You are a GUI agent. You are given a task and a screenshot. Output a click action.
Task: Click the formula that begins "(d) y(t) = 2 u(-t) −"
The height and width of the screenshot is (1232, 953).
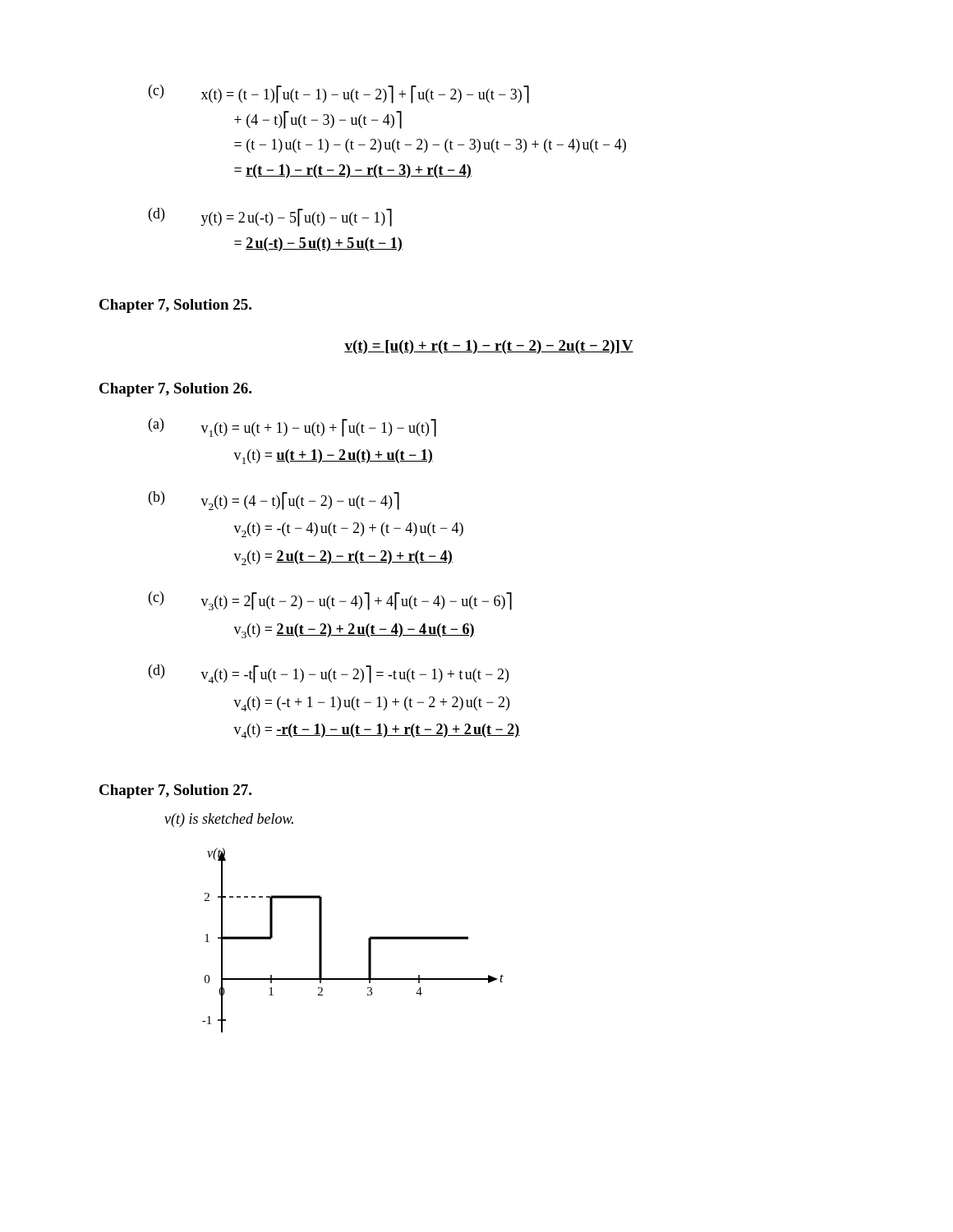pos(275,231)
